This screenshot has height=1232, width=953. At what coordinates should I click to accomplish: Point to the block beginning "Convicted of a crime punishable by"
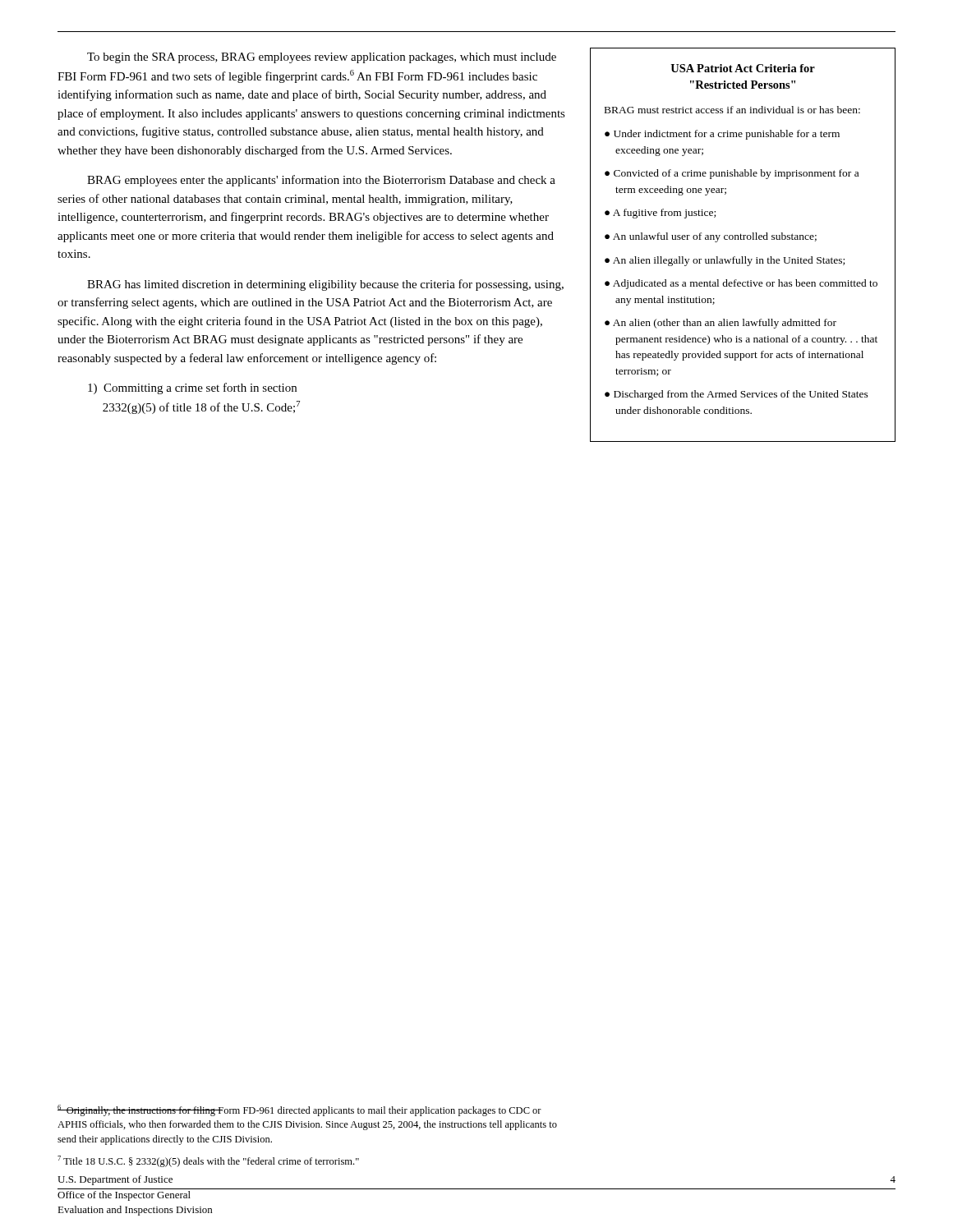click(x=736, y=181)
